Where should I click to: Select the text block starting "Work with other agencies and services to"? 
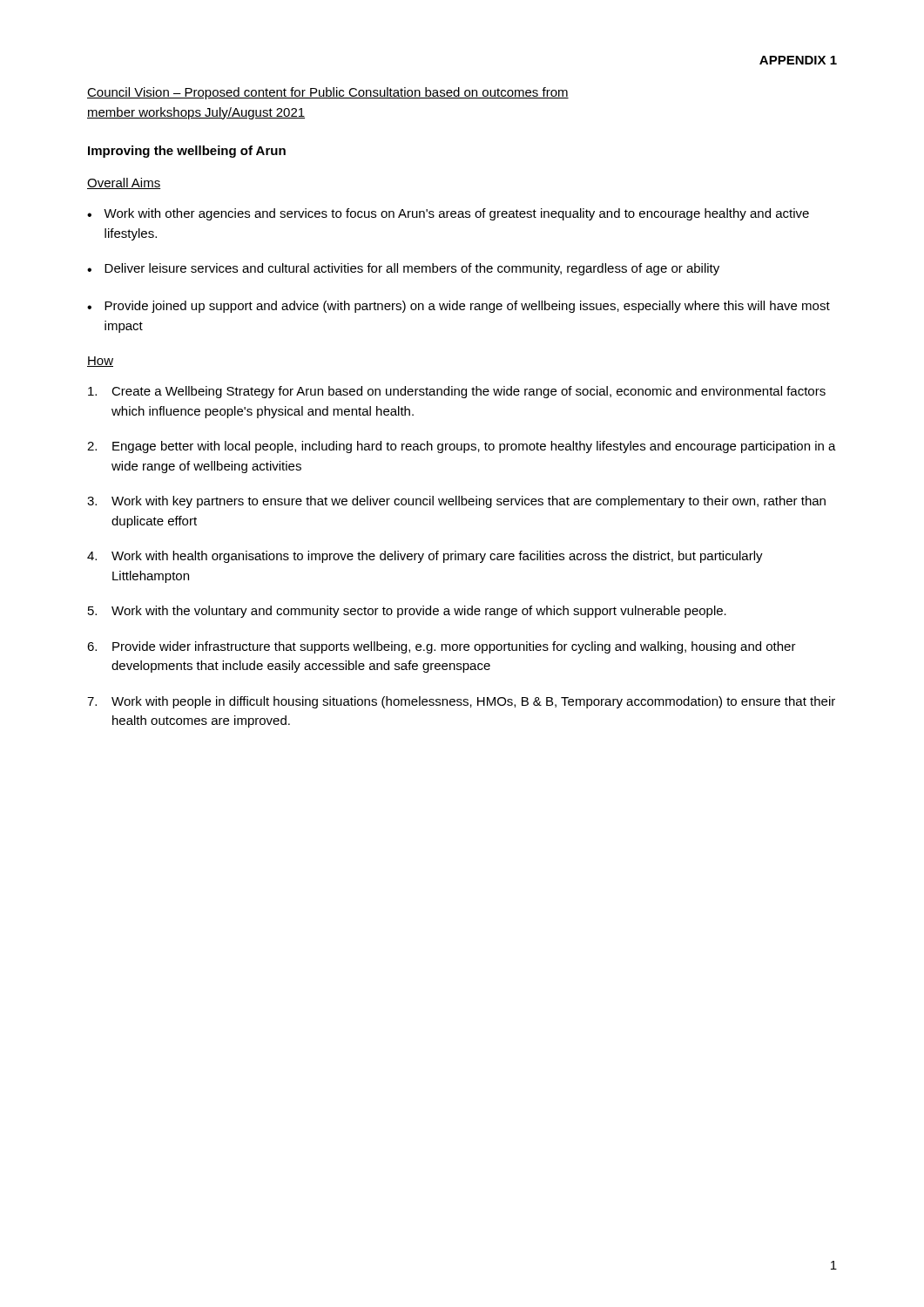pyautogui.click(x=471, y=223)
